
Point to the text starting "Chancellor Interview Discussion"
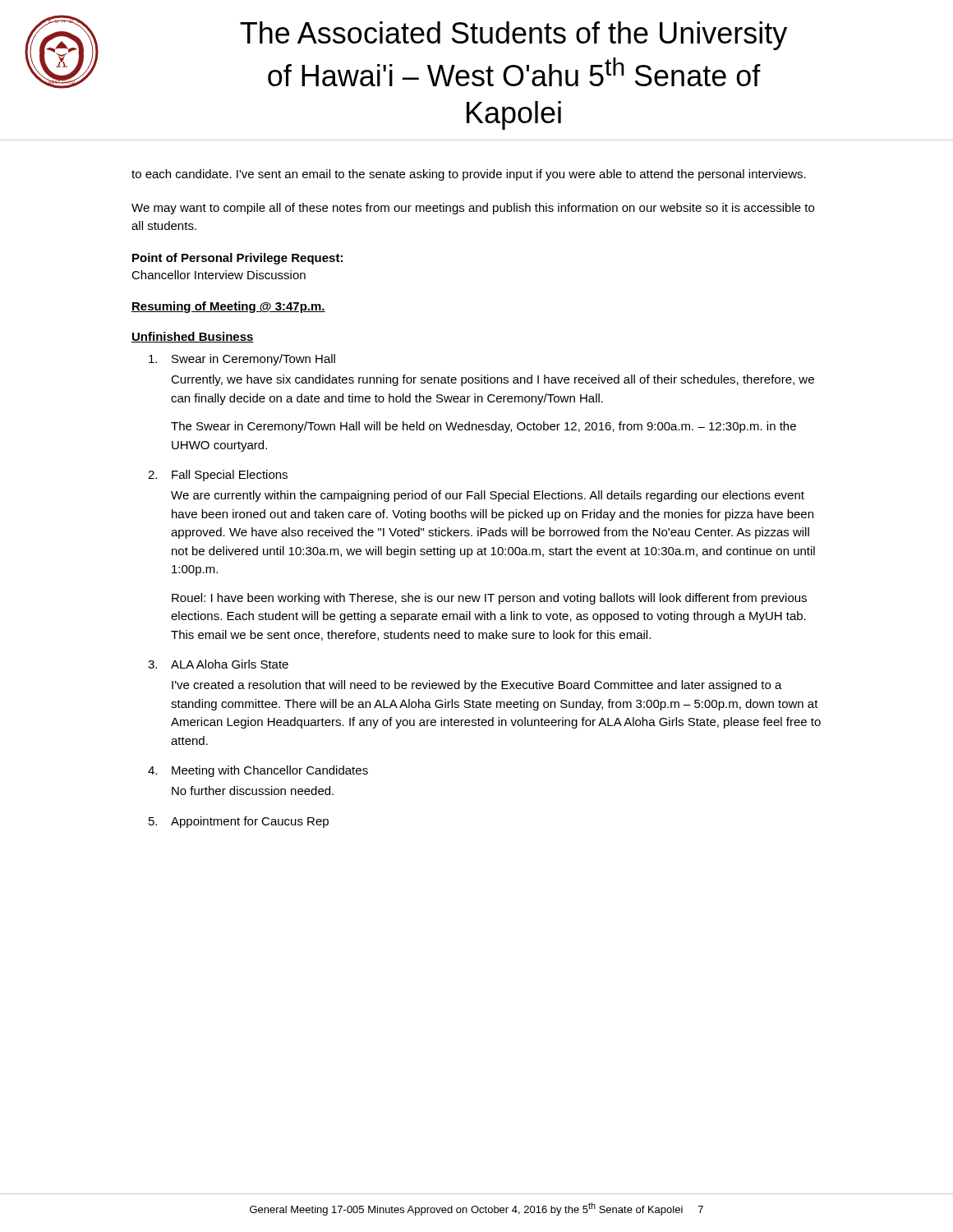coord(219,274)
